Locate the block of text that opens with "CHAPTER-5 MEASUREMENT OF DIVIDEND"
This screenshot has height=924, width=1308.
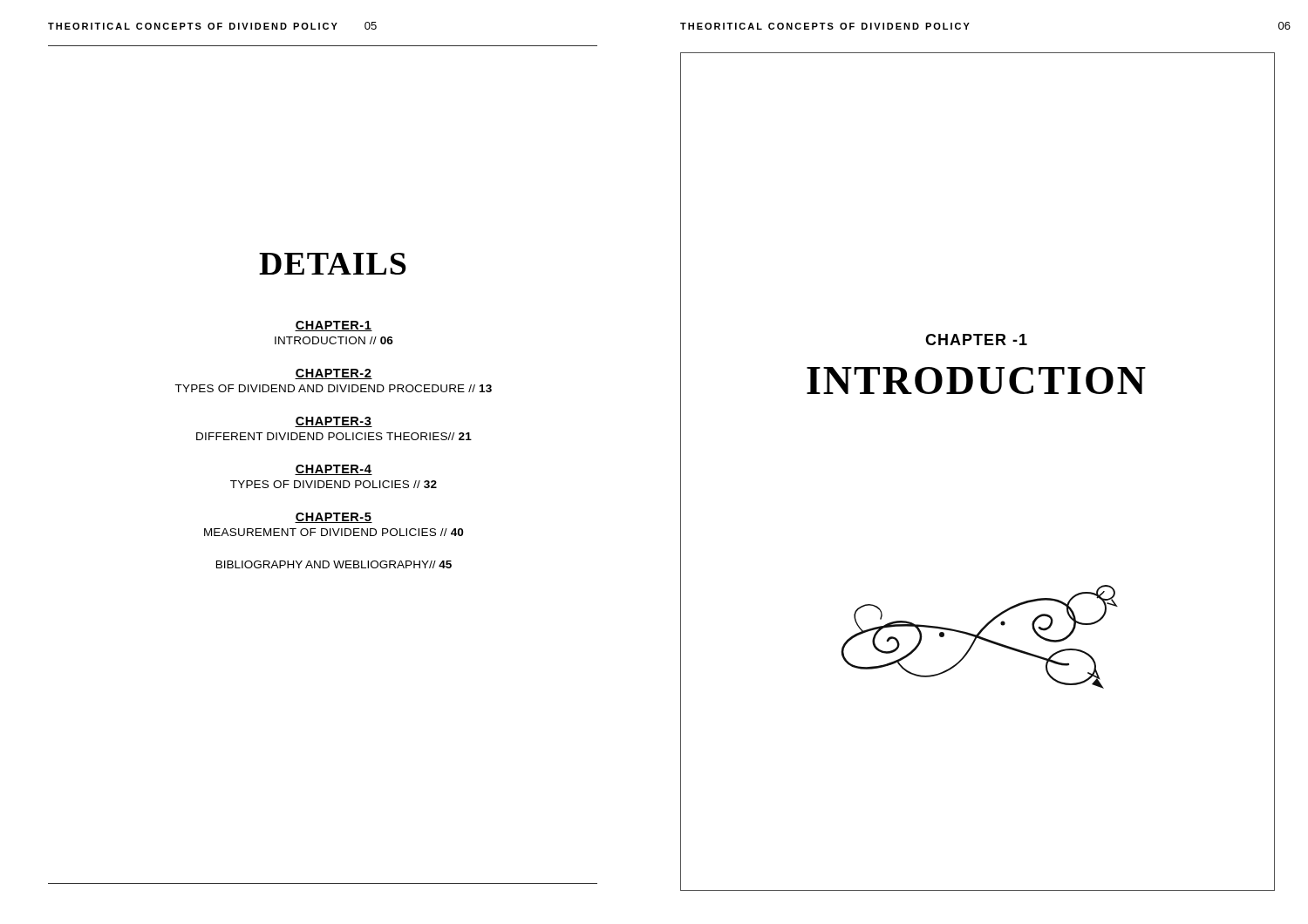click(x=334, y=524)
